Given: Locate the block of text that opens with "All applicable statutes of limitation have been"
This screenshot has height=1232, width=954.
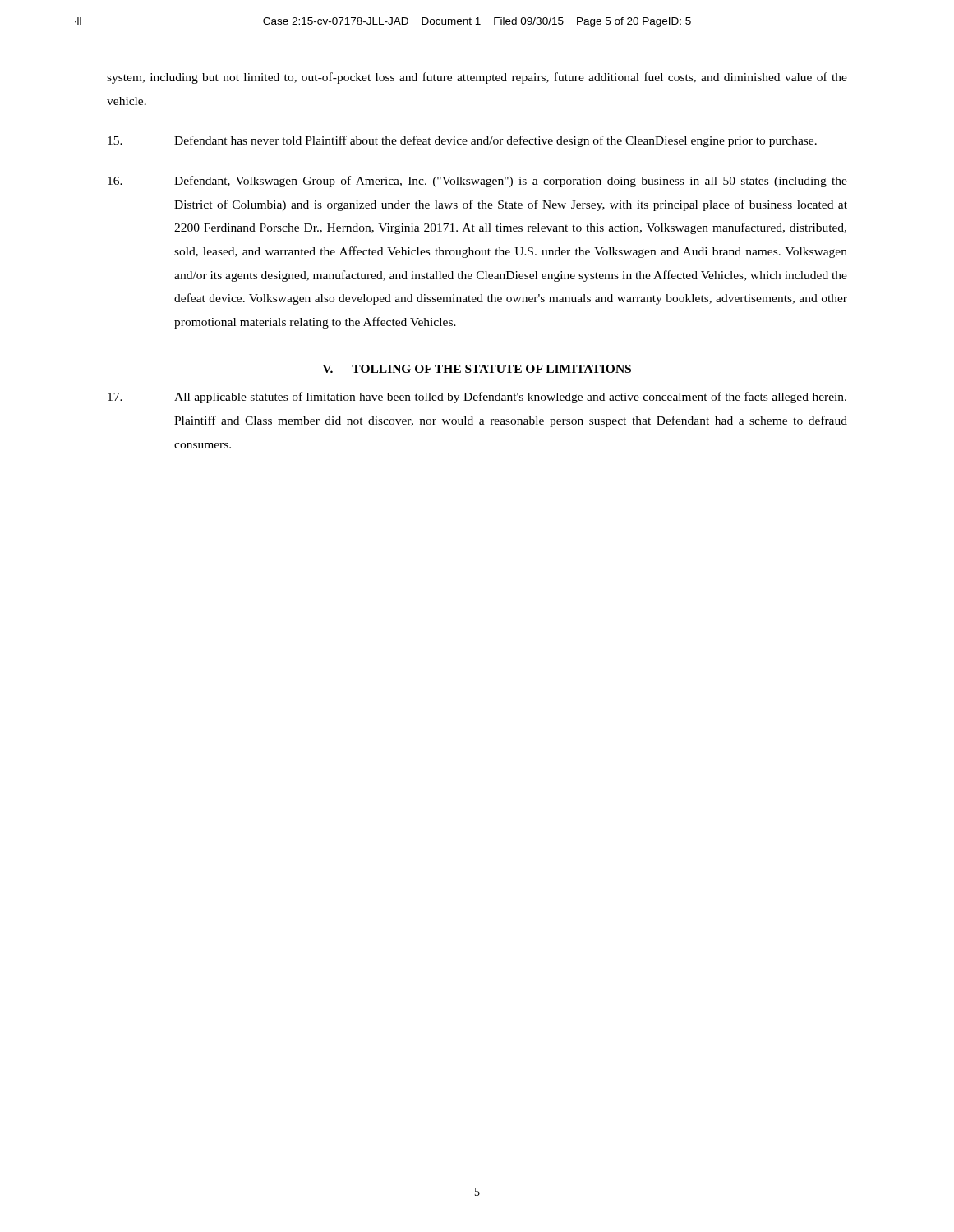Looking at the screenshot, I should click(477, 421).
